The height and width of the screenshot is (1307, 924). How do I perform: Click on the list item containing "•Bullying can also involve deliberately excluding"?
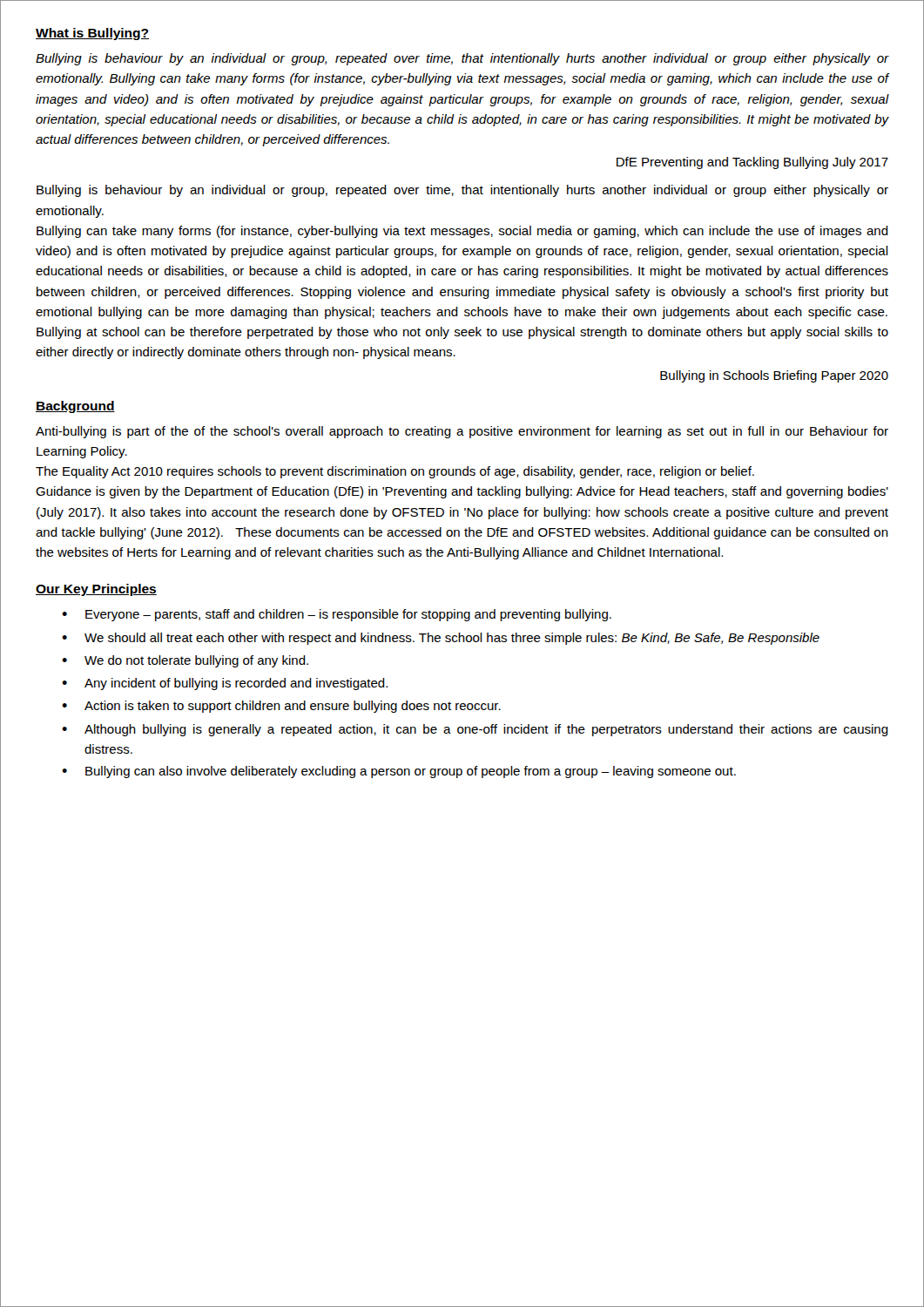coord(399,772)
